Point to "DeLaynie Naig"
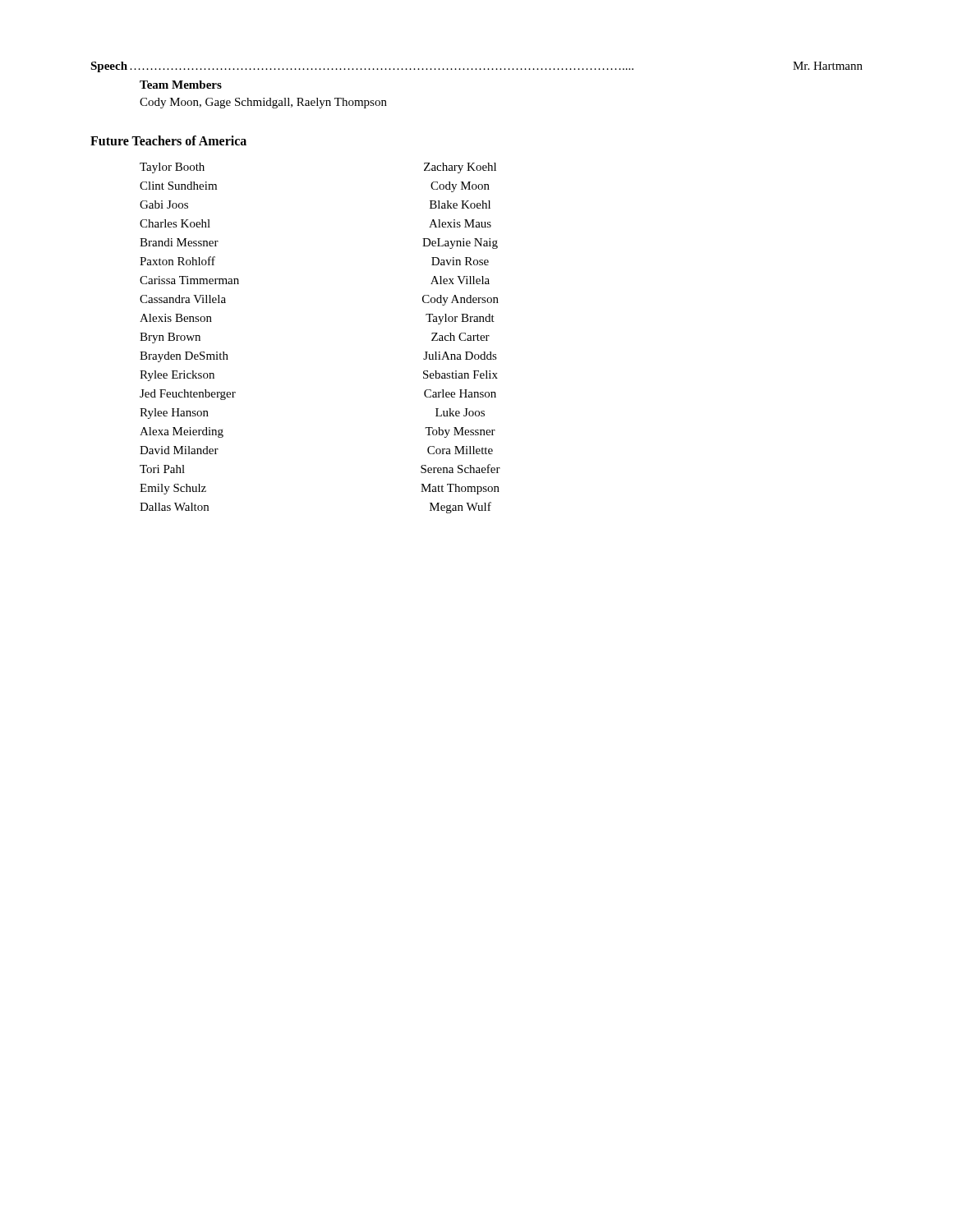The image size is (953, 1232). pyautogui.click(x=460, y=242)
